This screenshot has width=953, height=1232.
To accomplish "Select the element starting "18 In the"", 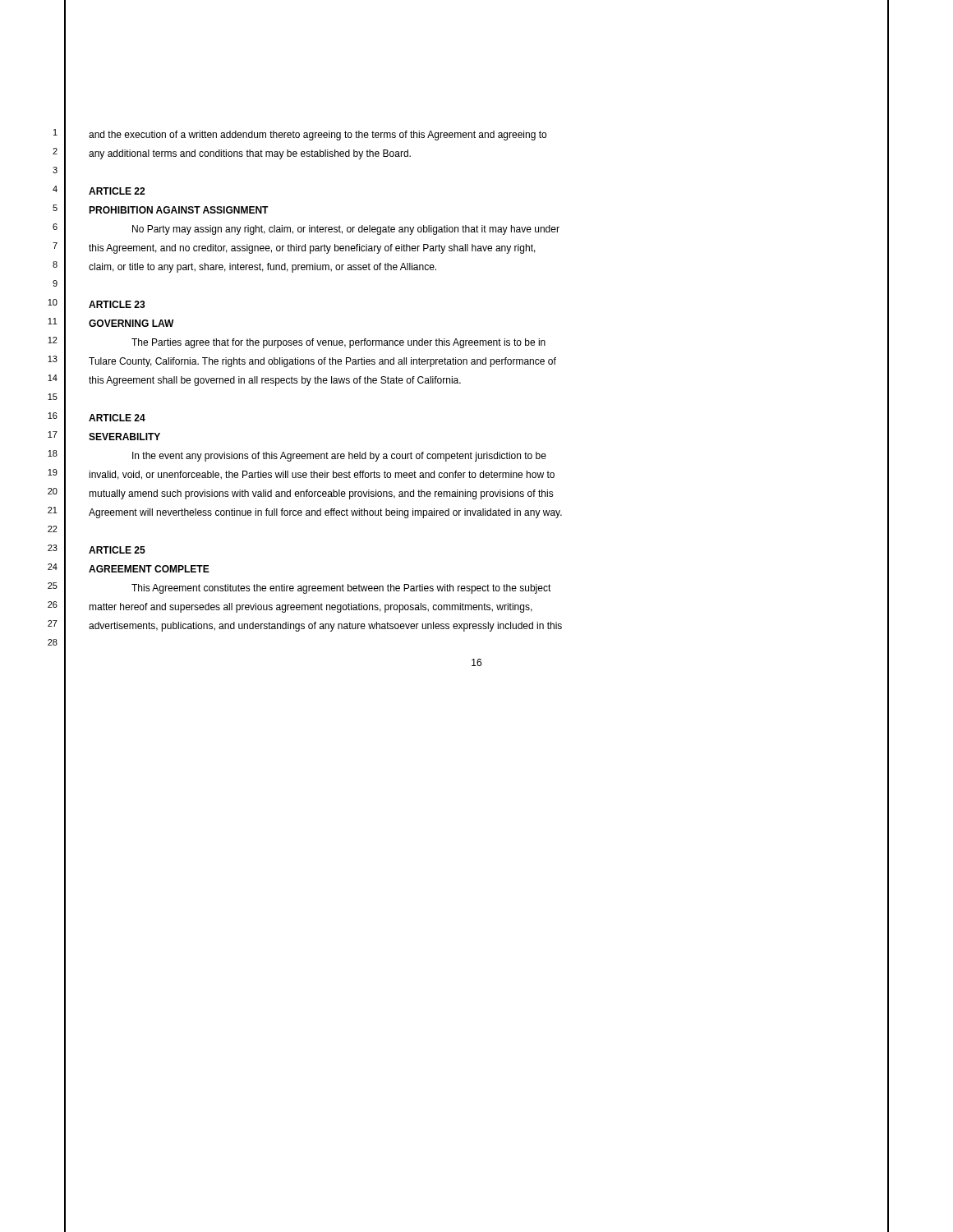I will tap(285, 456).
